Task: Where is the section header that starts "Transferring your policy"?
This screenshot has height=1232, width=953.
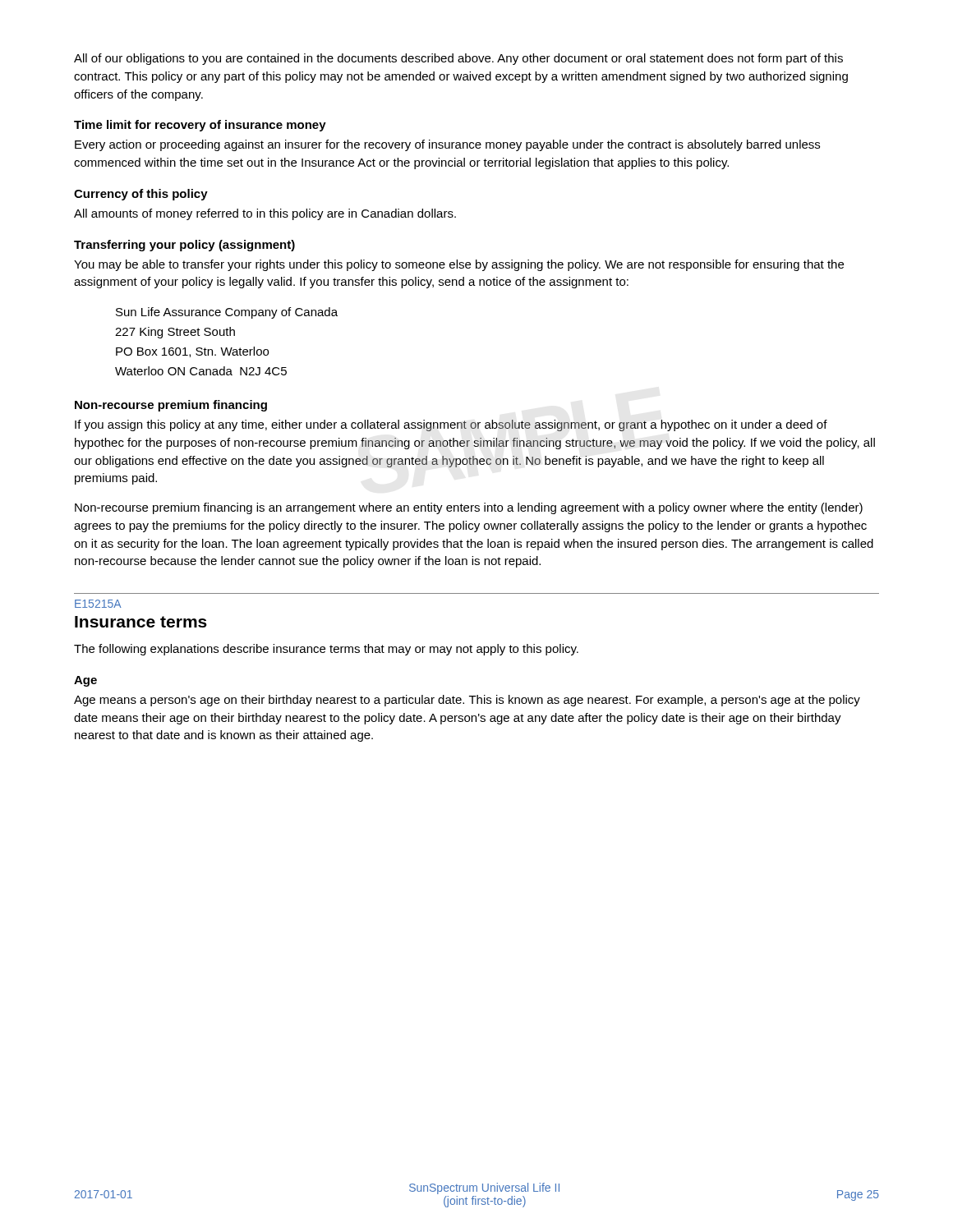Action: pos(185,244)
